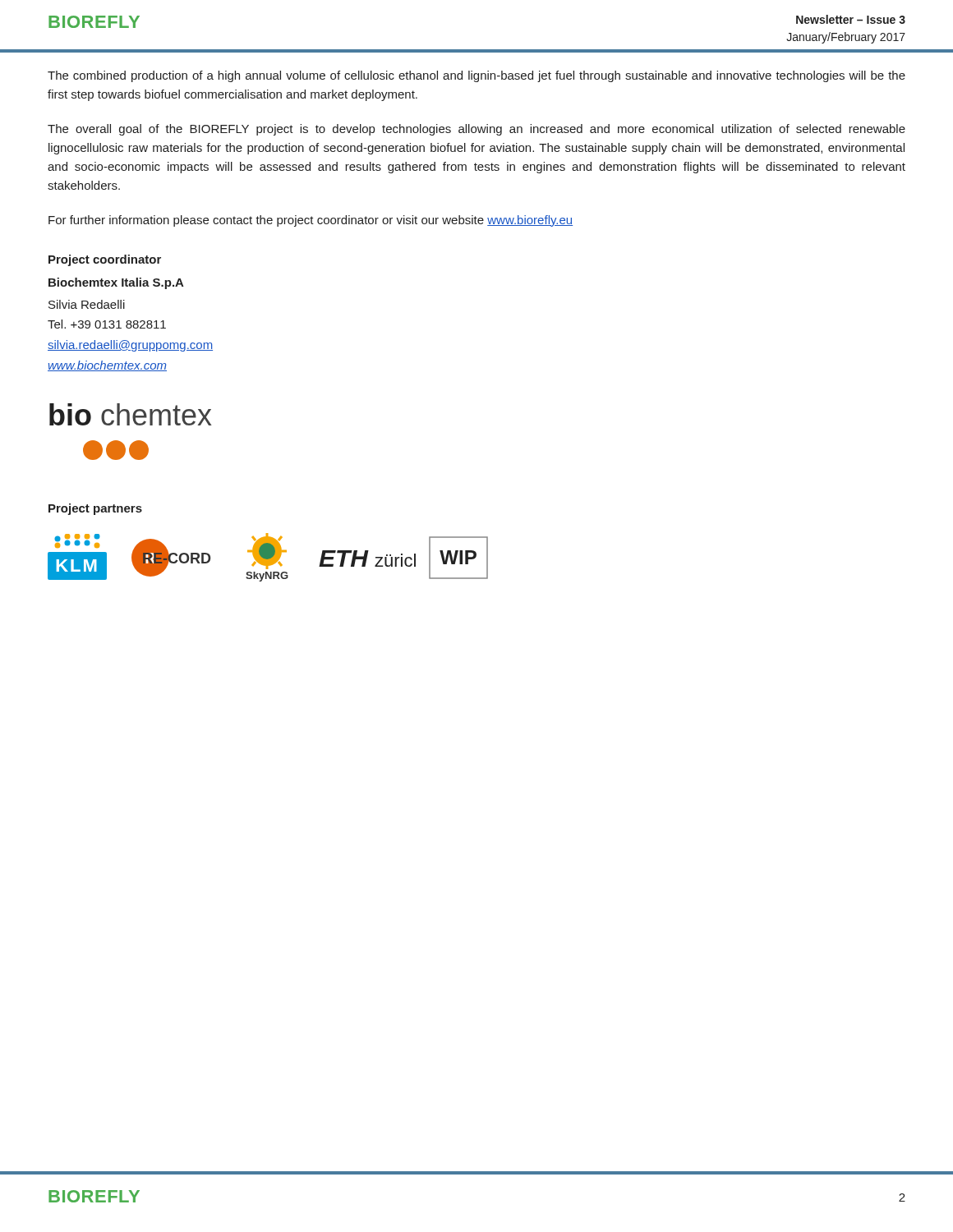Click the passage that begins "The combined production of"
Screen dimensions: 1232x953
click(x=476, y=85)
